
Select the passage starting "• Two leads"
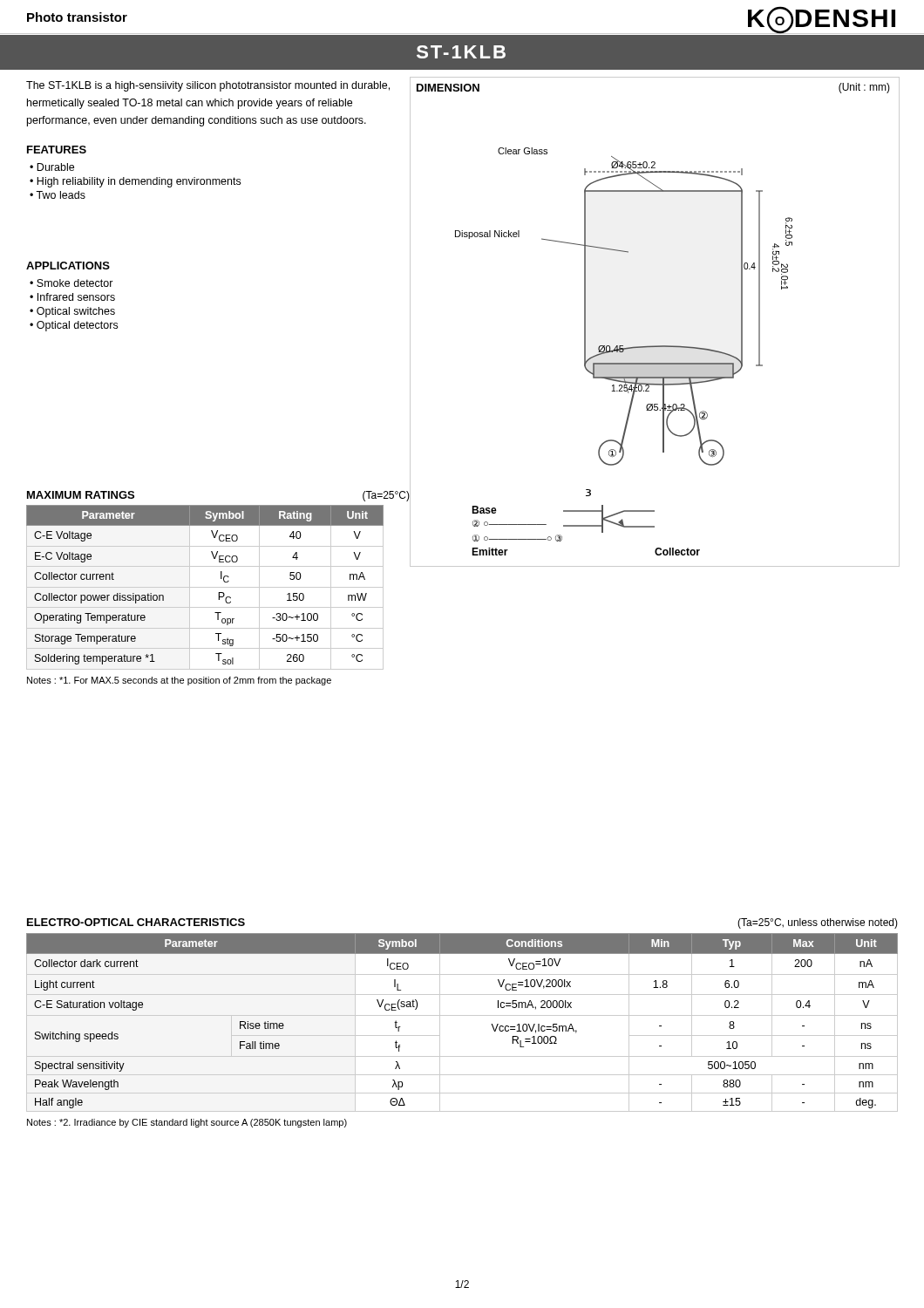coord(58,195)
